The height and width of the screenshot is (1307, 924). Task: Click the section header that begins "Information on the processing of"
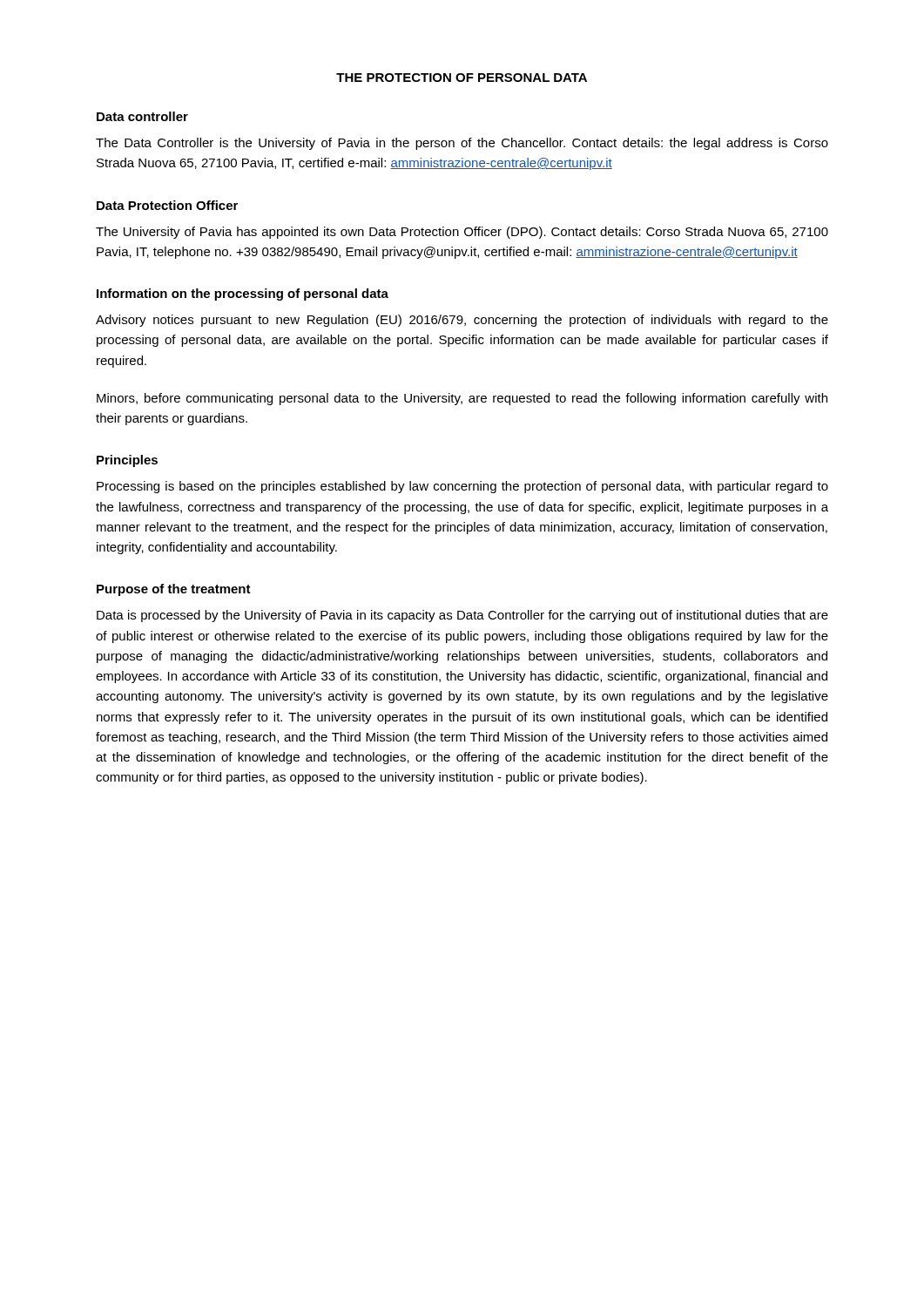pyautogui.click(x=242, y=293)
